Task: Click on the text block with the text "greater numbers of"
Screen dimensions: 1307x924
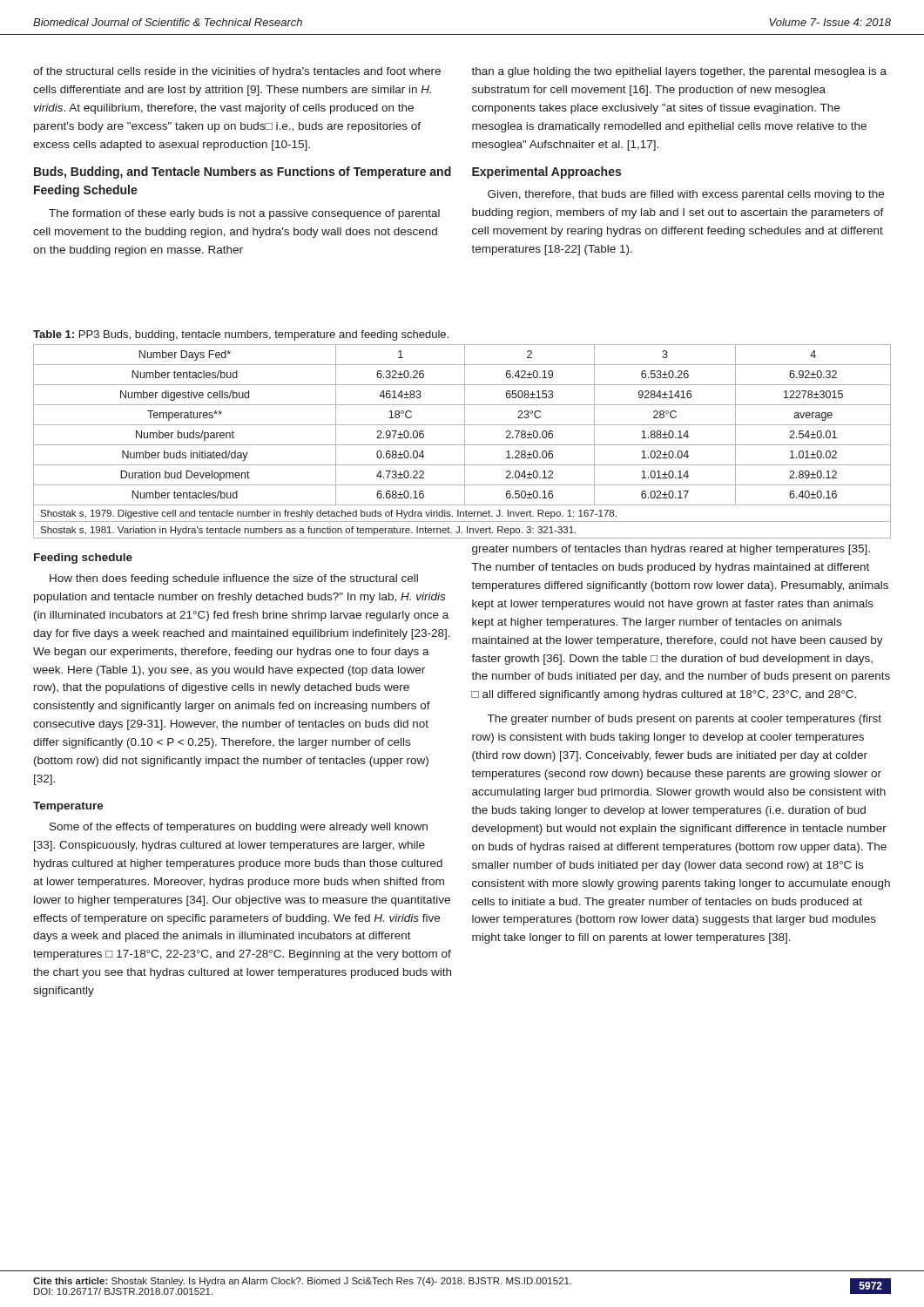Action: (x=681, y=622)
